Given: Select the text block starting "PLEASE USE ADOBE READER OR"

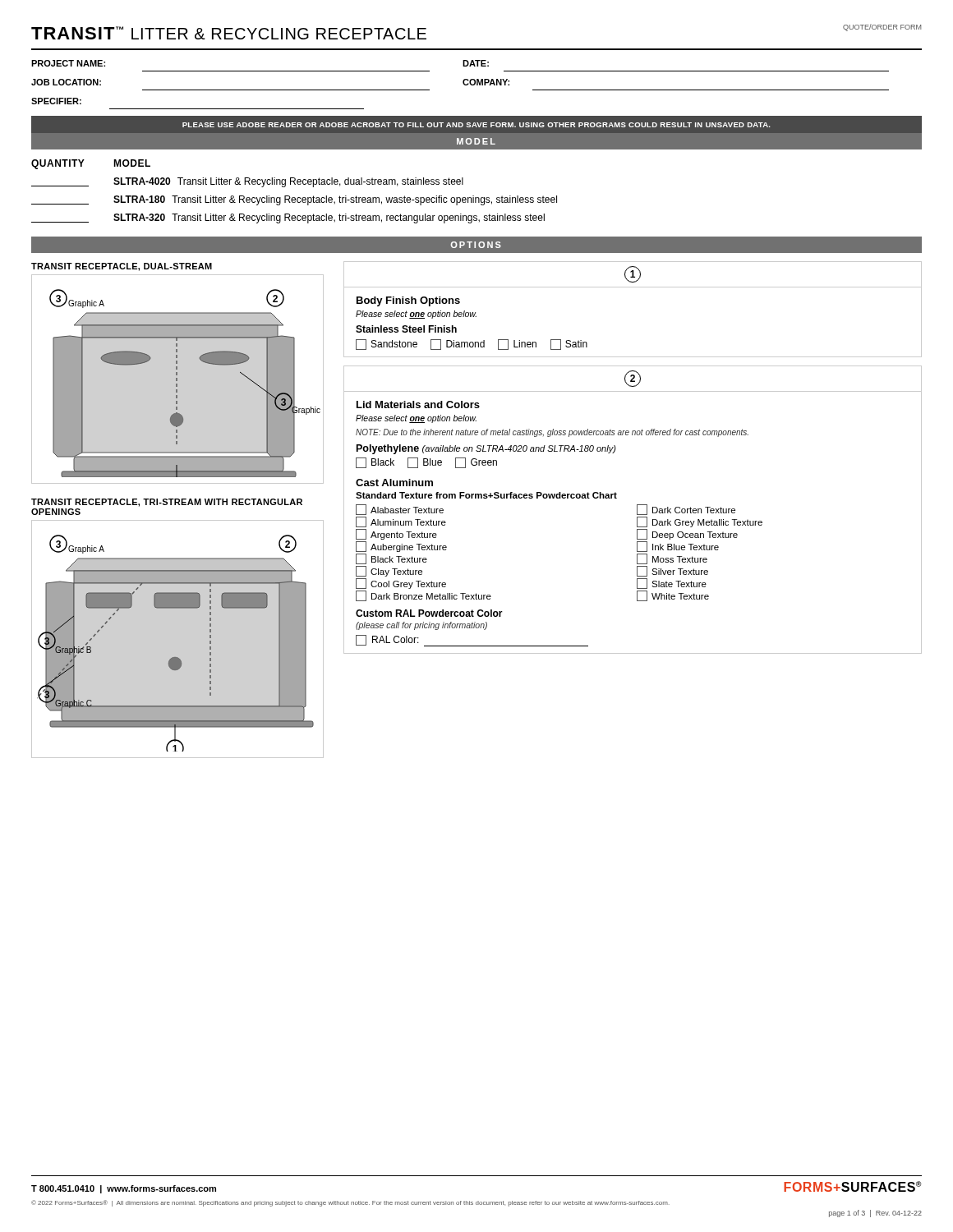Looking at the screenshot, I should [x=476, y=124].
